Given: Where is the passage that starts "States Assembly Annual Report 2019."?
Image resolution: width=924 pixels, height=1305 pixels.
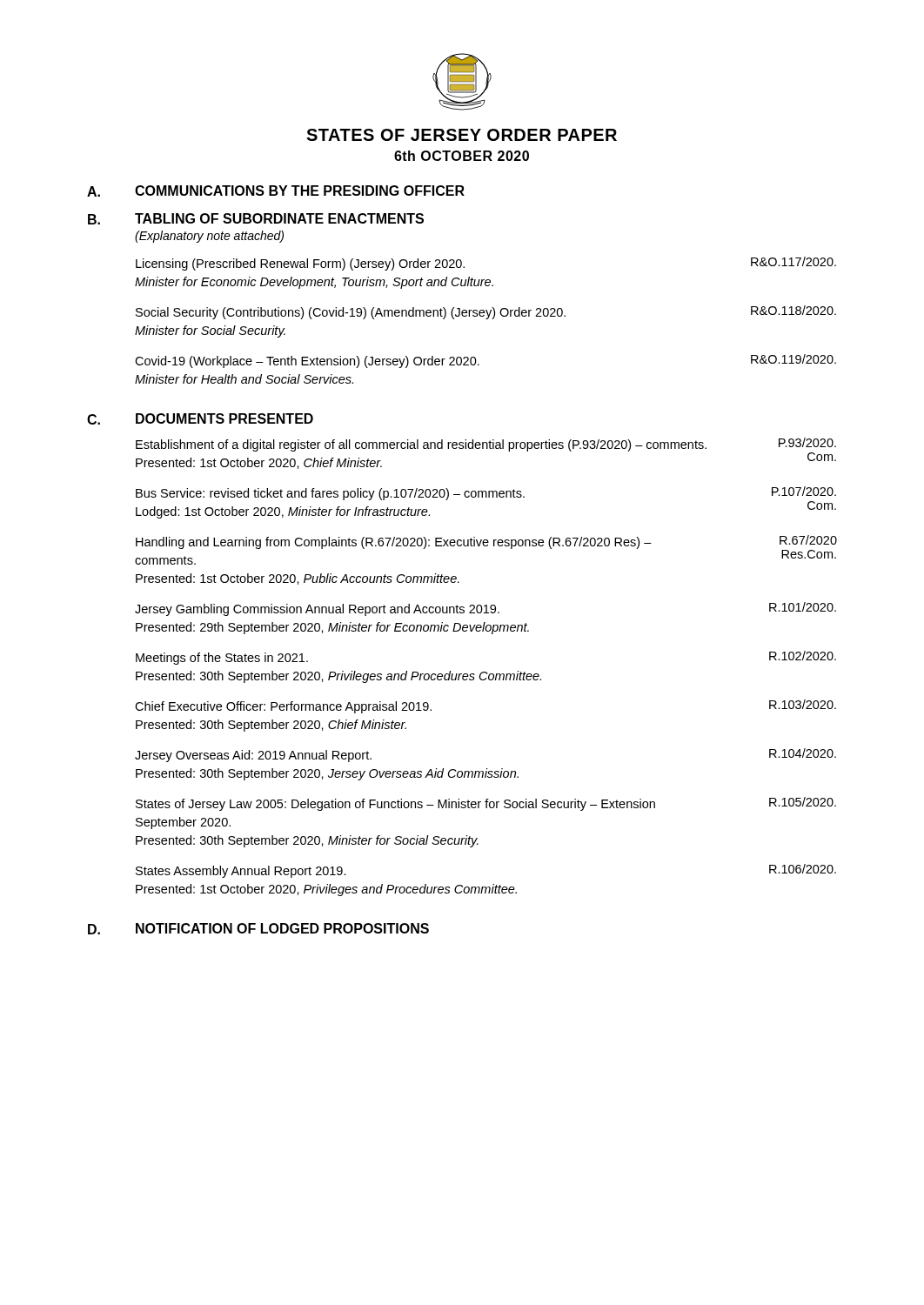Looking at the screenshot, I should (x=327, y=880).
